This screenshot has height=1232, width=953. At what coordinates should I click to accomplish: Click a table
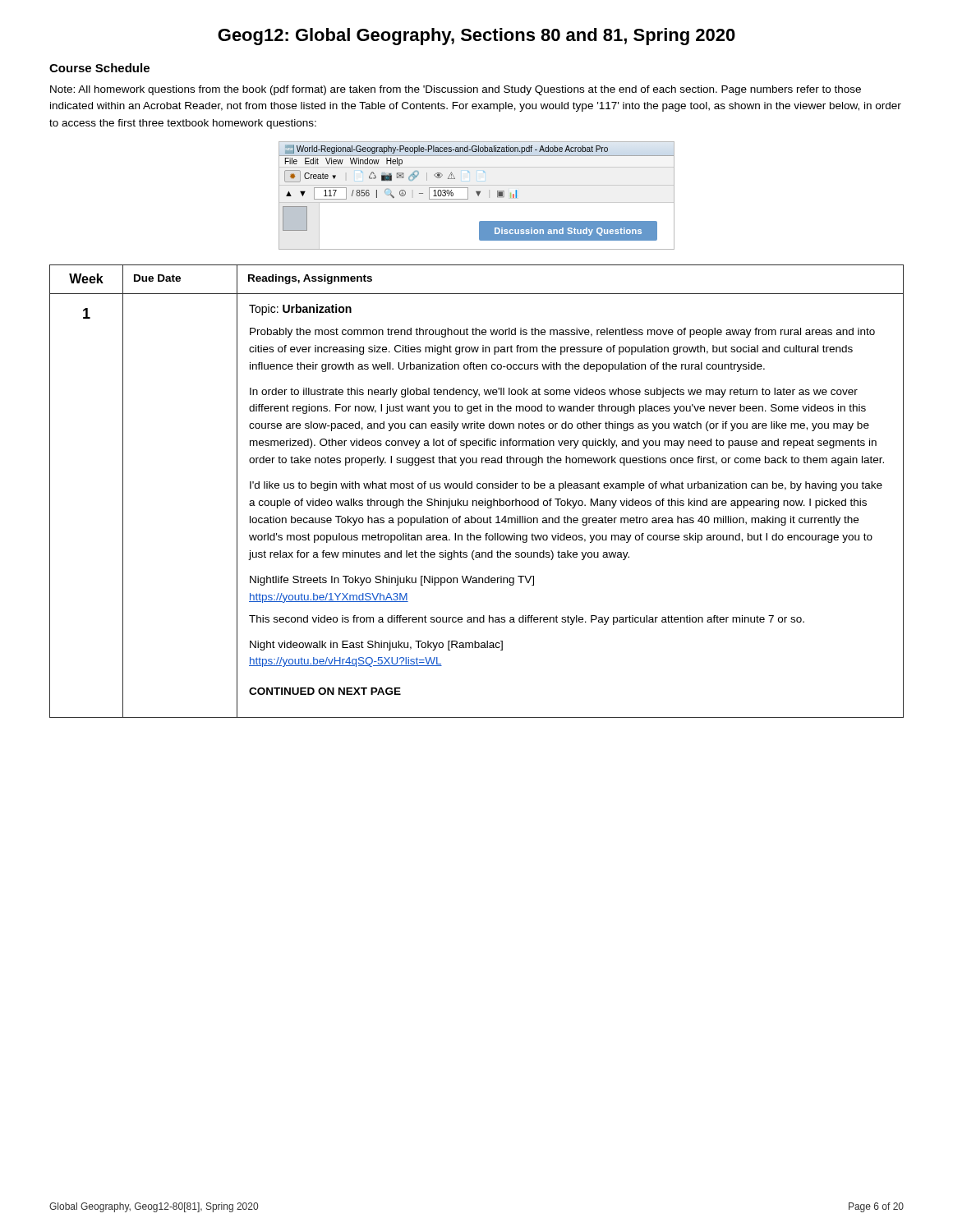point(476,491)
